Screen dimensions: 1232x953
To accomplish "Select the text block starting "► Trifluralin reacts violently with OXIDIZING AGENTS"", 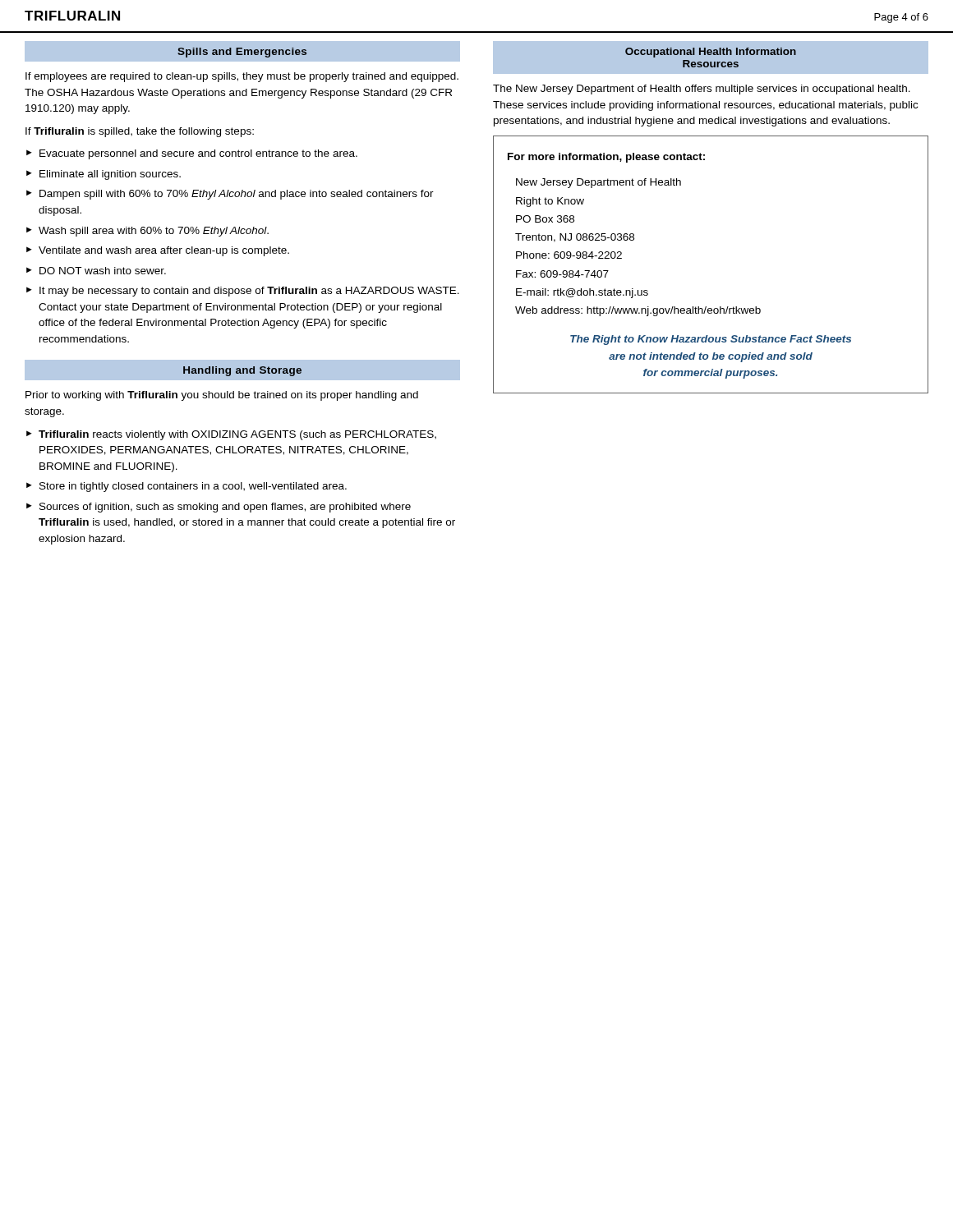I will point(242,450).
